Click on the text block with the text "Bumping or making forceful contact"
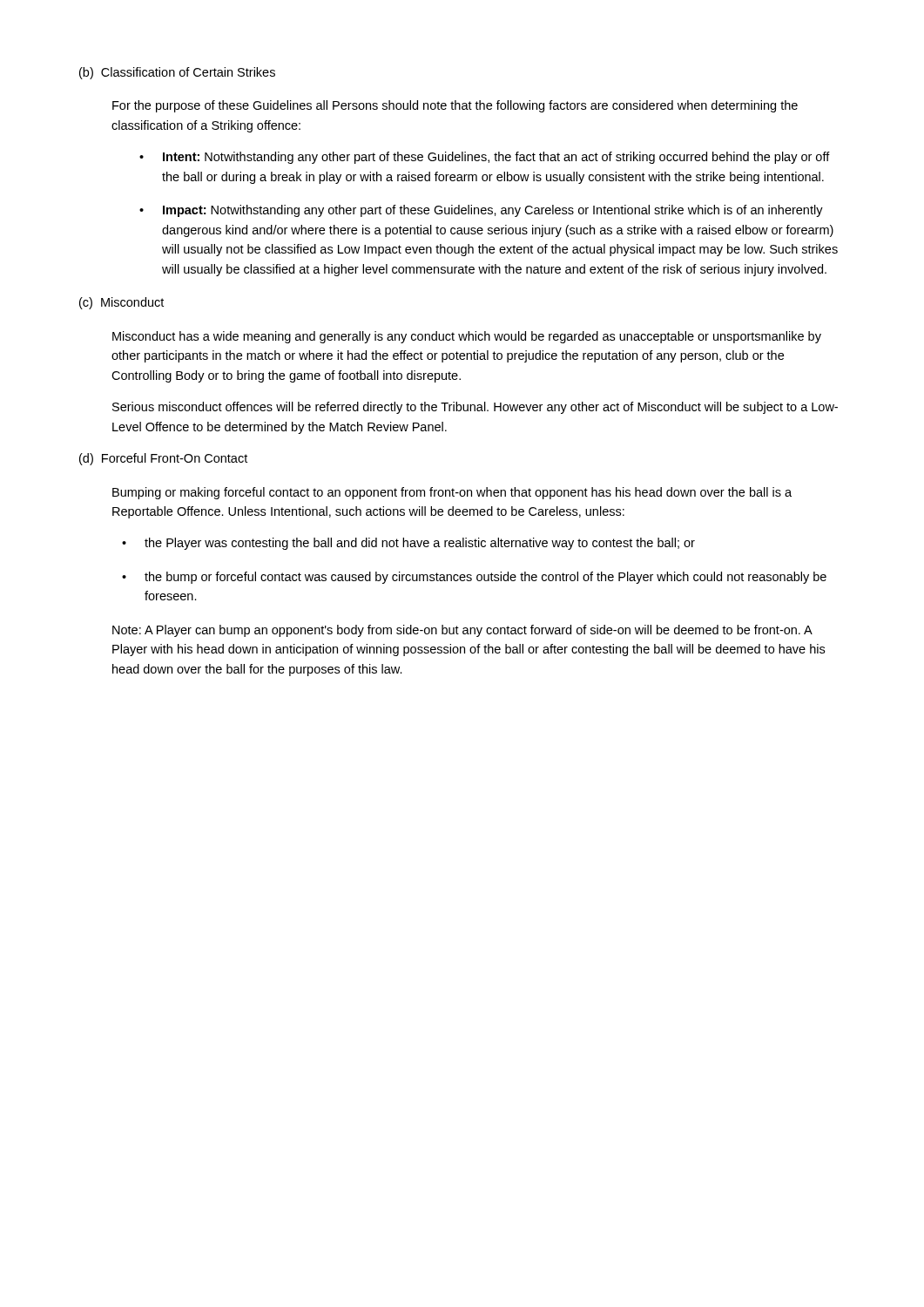The image size is (924, 1307). [x=452, y=502]
